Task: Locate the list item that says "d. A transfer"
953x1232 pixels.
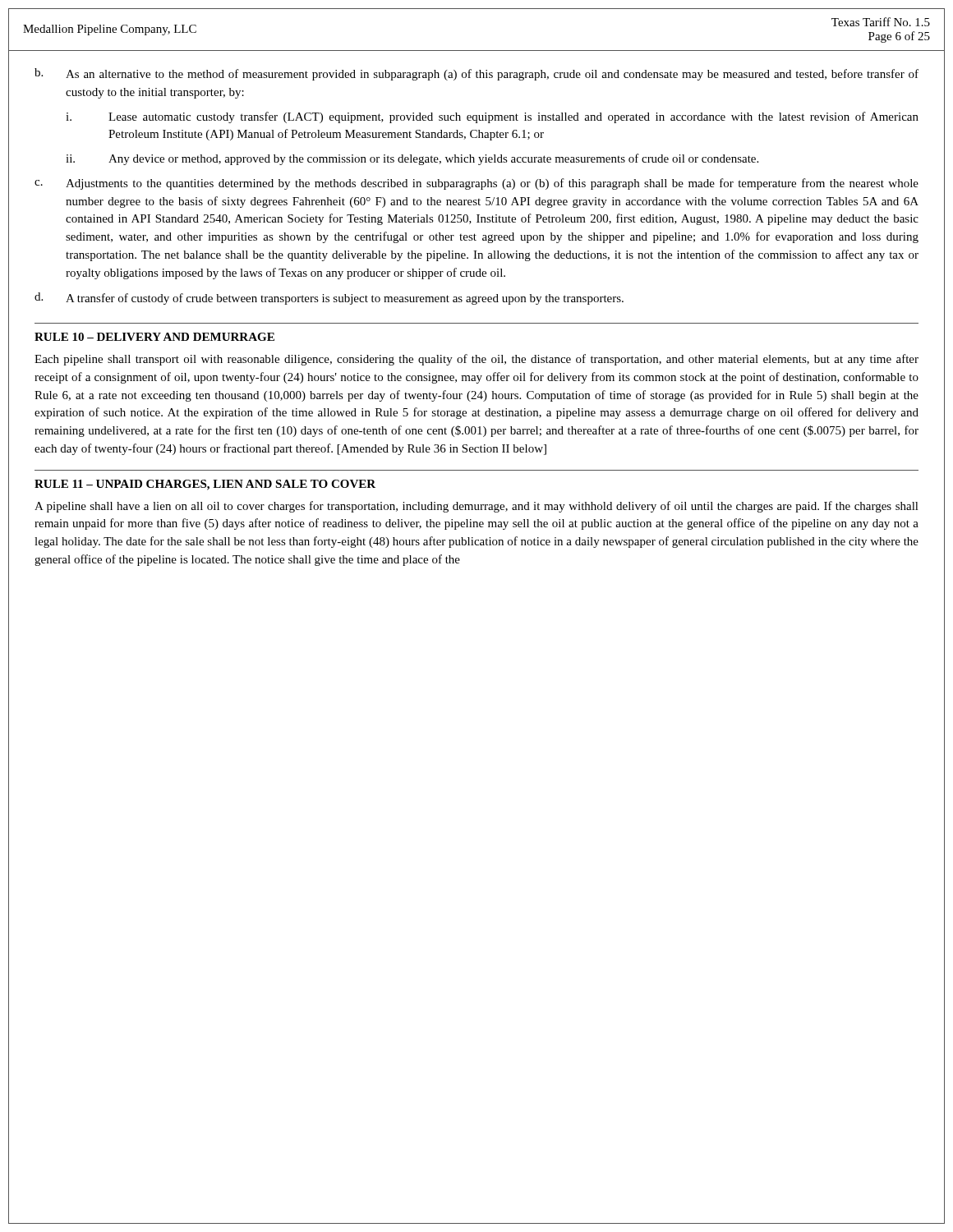Action: pos(476,299)
